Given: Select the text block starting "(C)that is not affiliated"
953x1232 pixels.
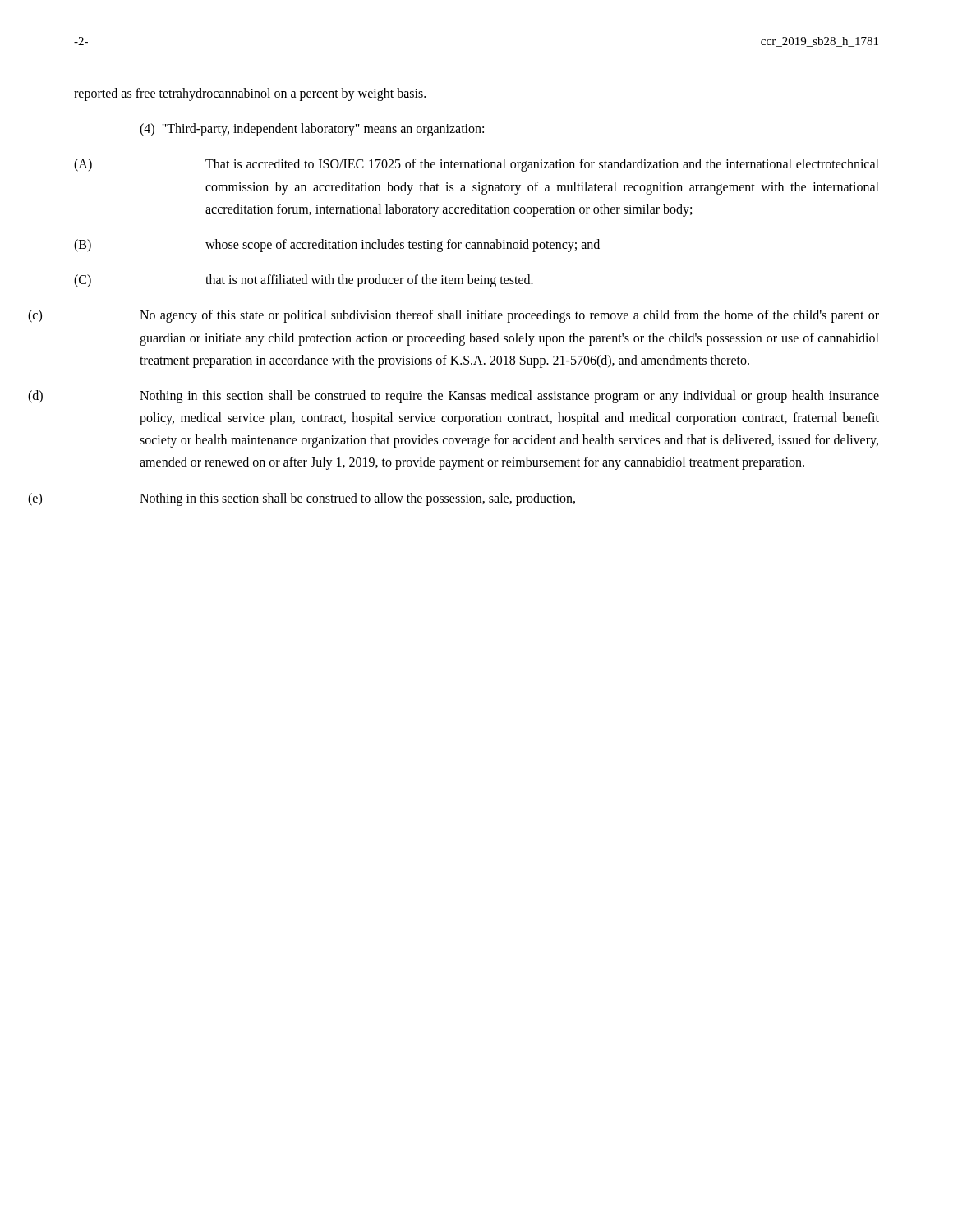Looking at the screenshot, I should [x=304, y=280].
